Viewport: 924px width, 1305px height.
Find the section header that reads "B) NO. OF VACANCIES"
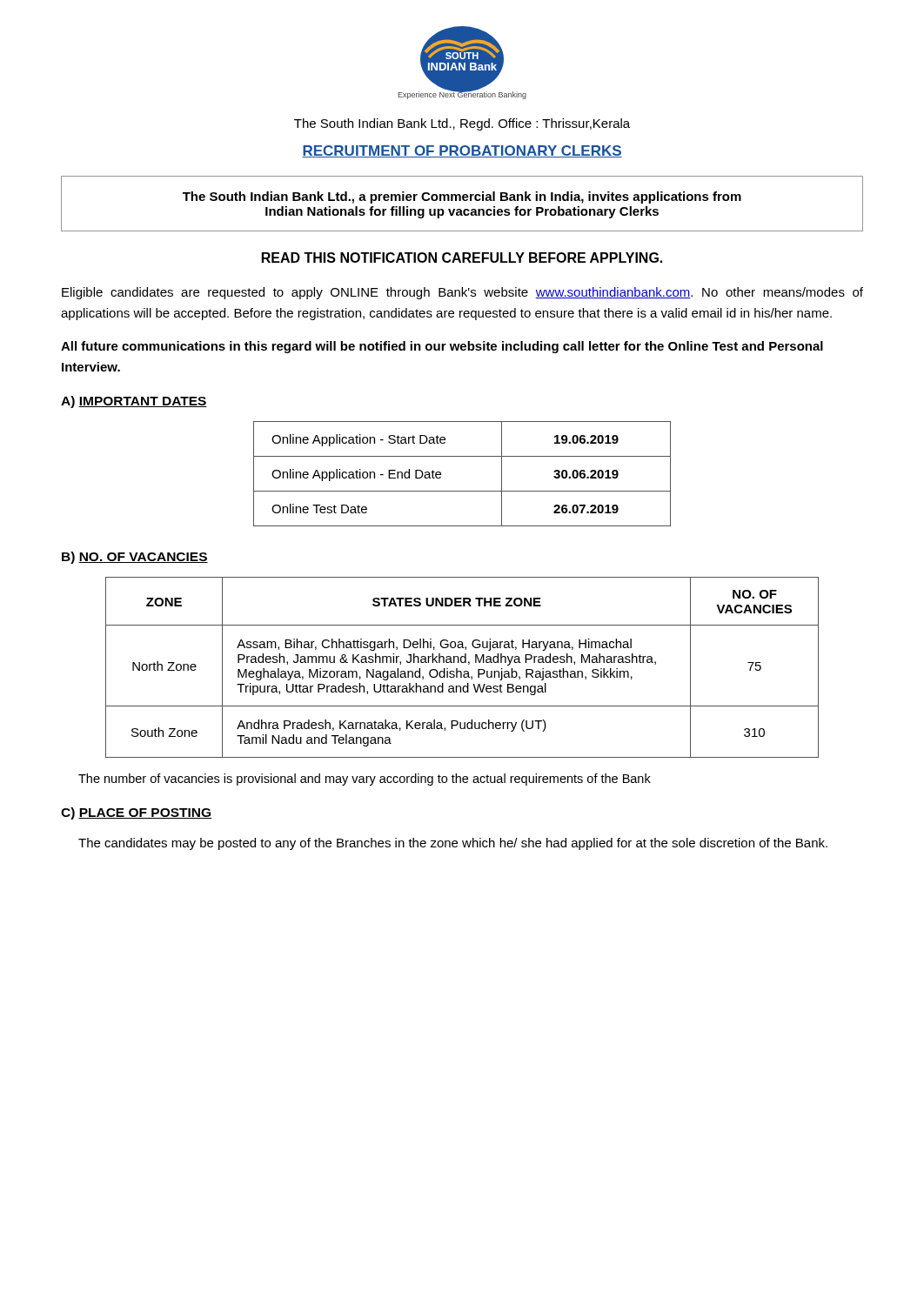[x=134, y=556]
